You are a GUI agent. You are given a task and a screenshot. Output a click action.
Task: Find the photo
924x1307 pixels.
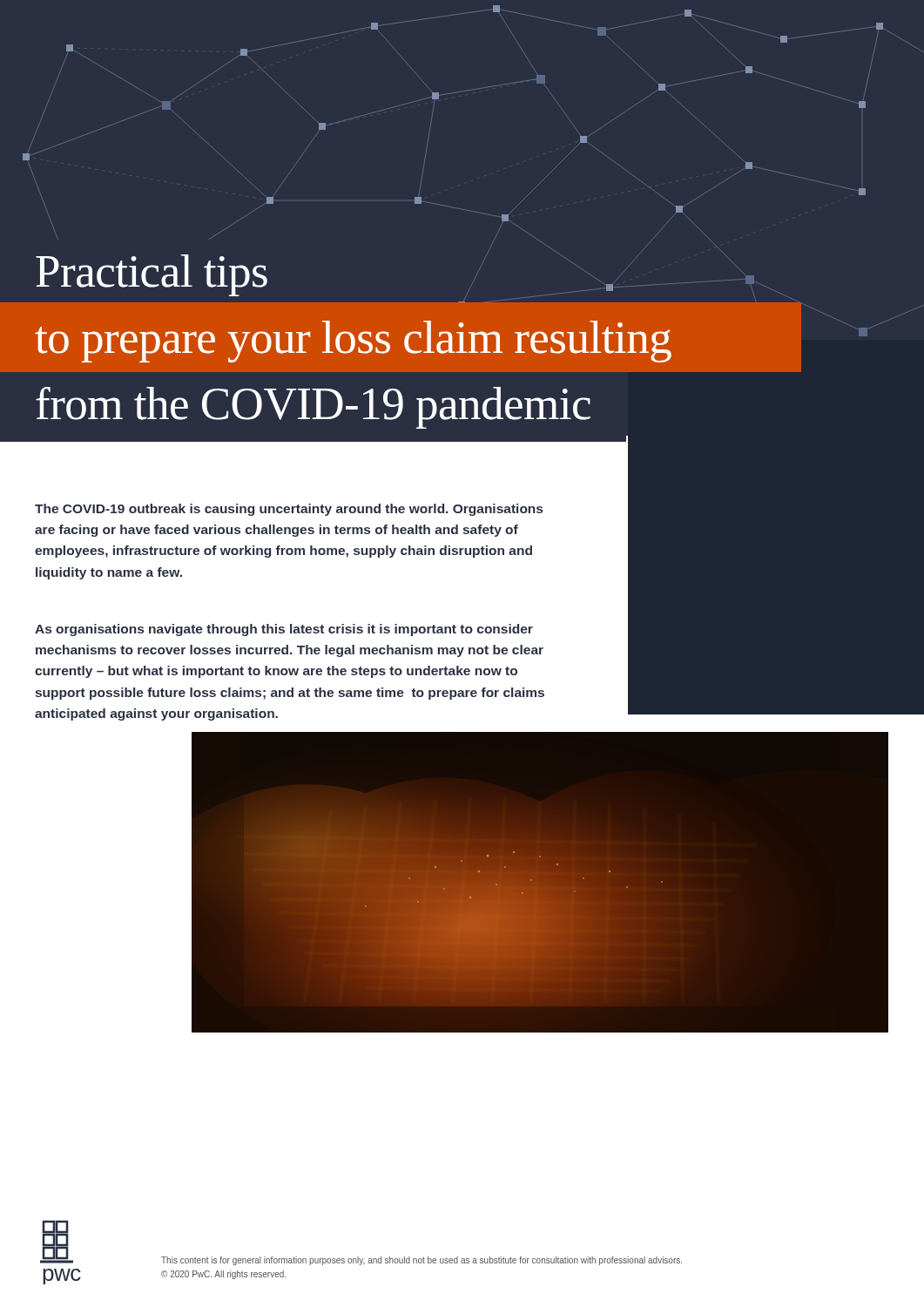[x=540, y=882]
